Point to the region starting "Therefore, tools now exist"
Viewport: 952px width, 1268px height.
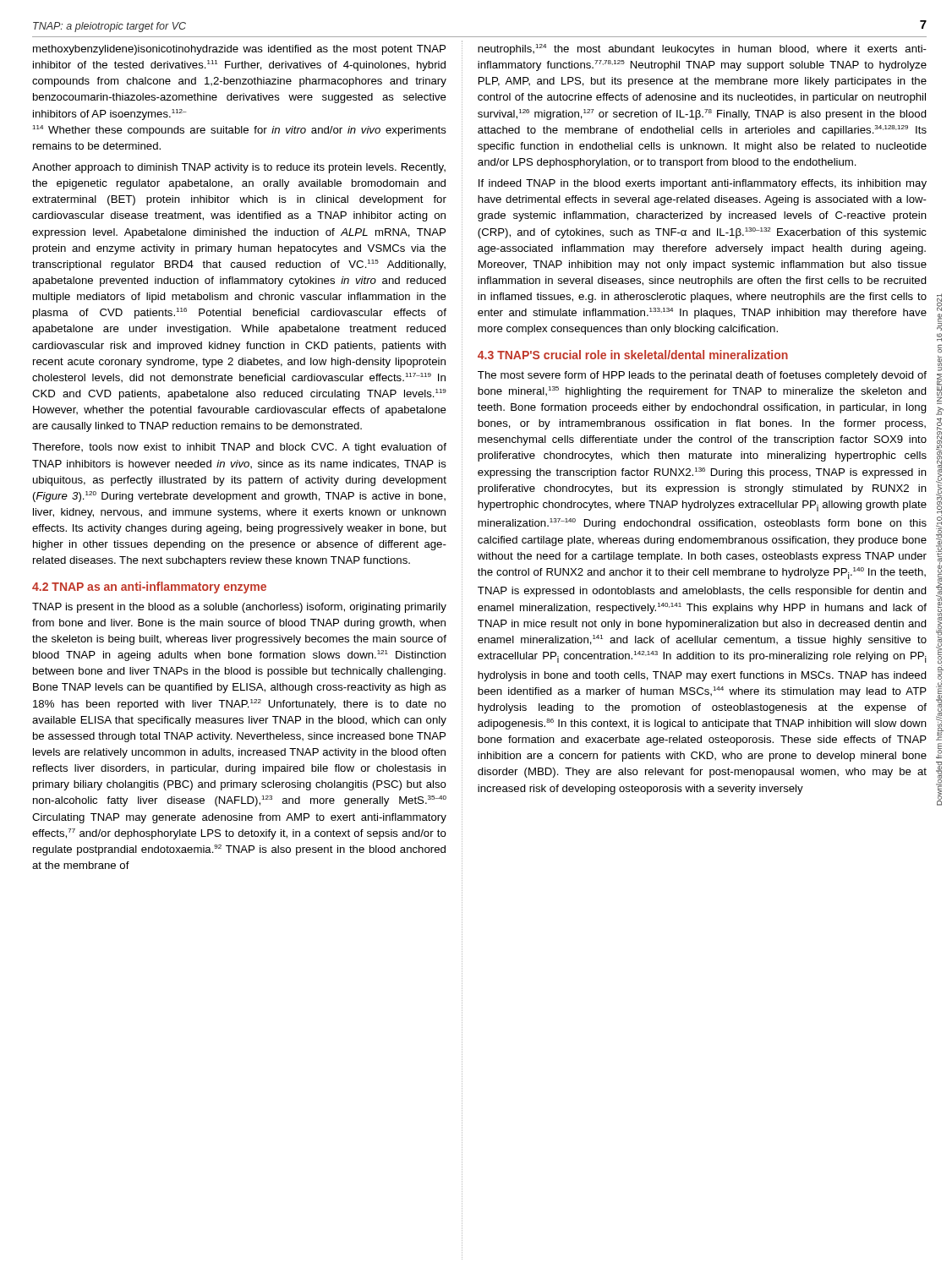239,504
